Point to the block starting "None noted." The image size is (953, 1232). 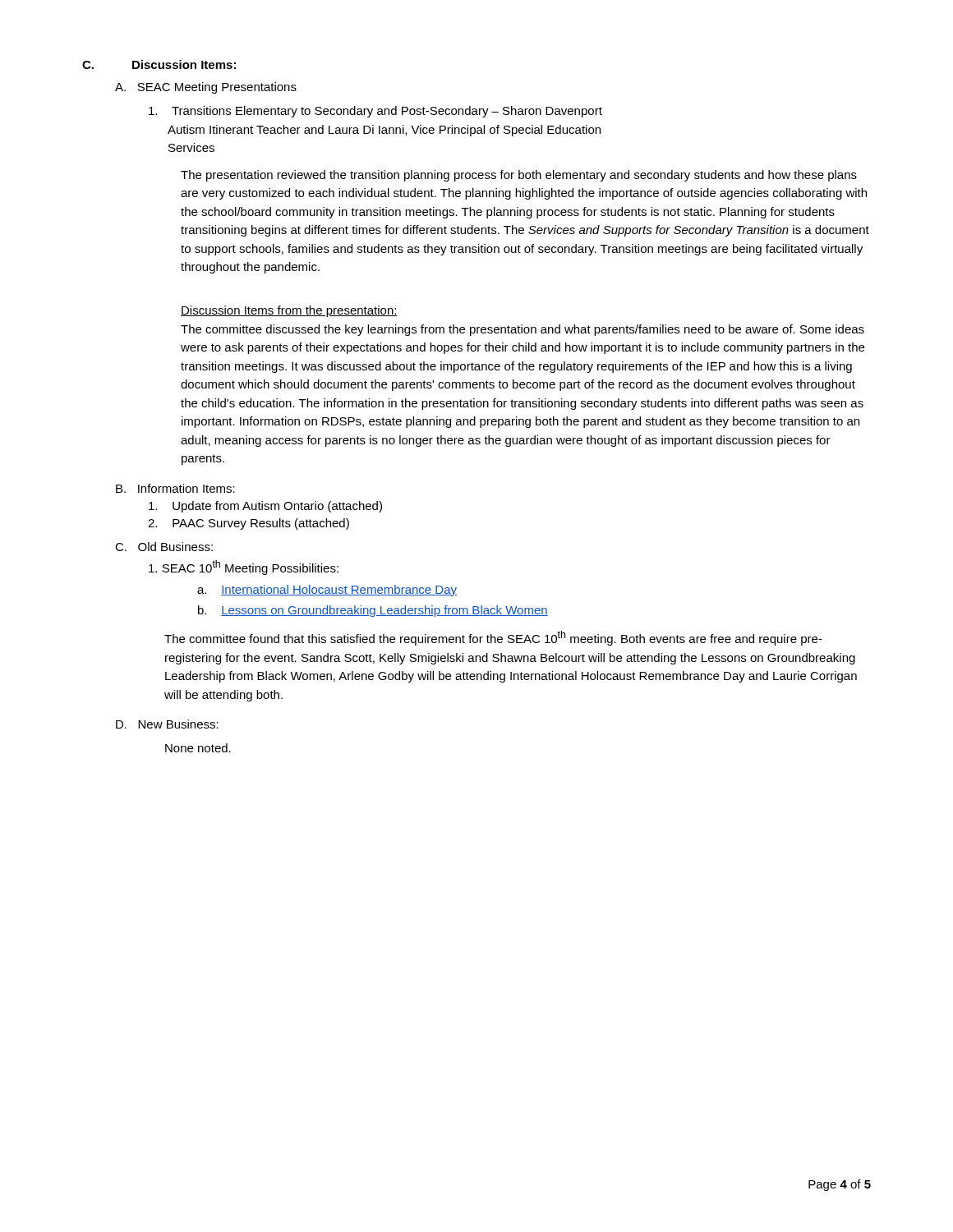198,748
